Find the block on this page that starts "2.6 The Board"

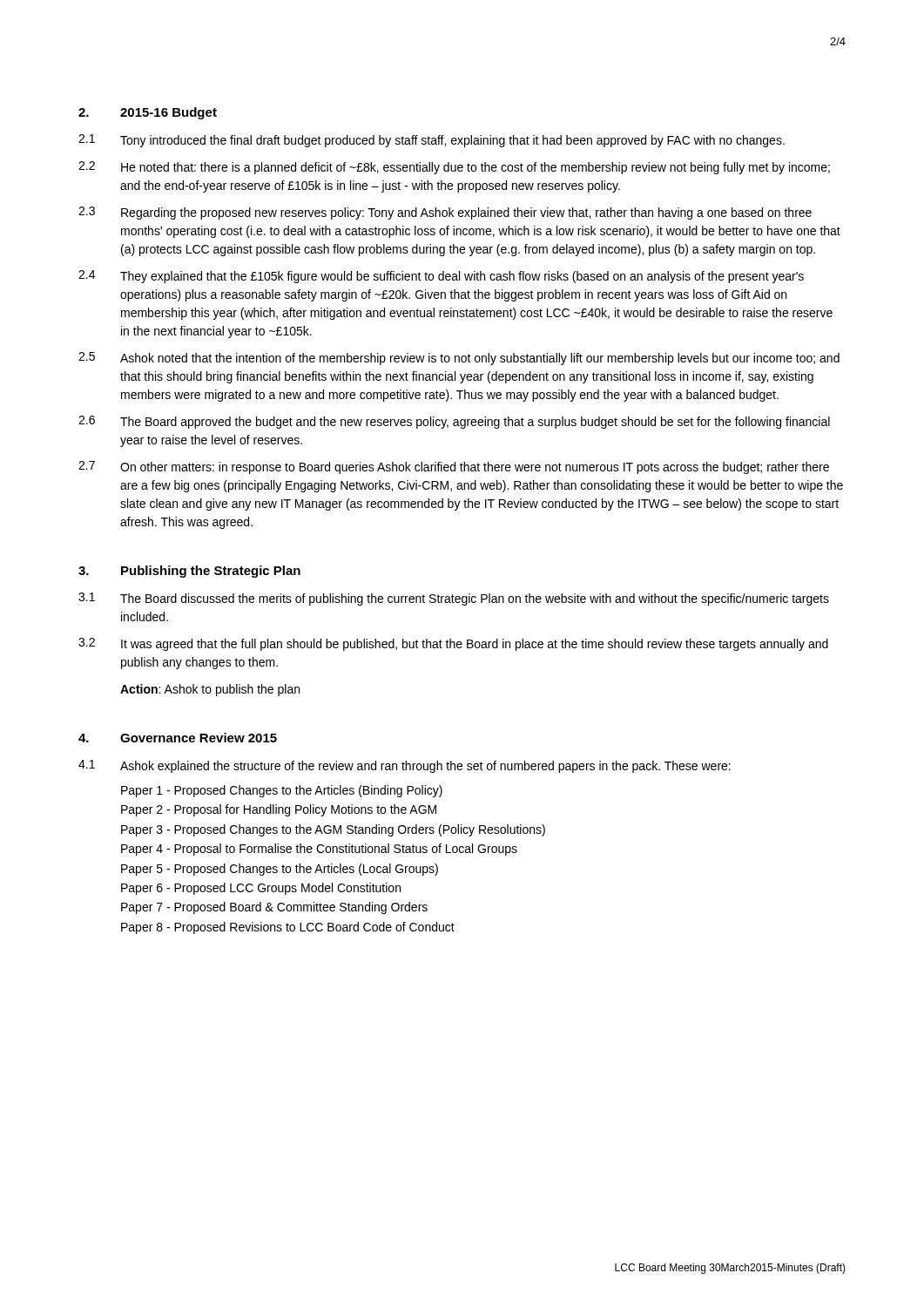click(x=462, y=431)
